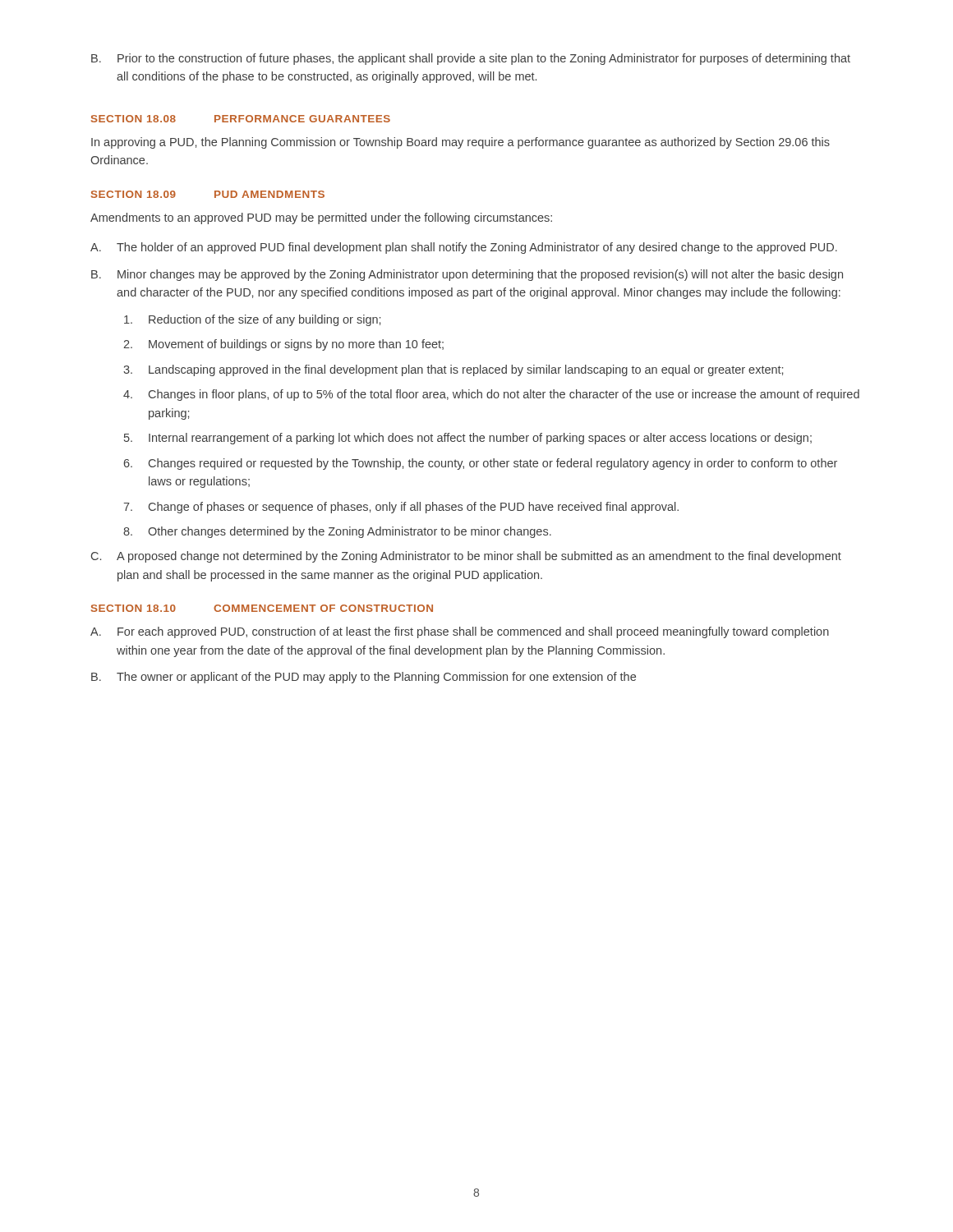This screenshot has width=953, height=1232.
Task: Find the text block starting "In approving a PUD, the Planning Commission or"
Action: point(460,151)
